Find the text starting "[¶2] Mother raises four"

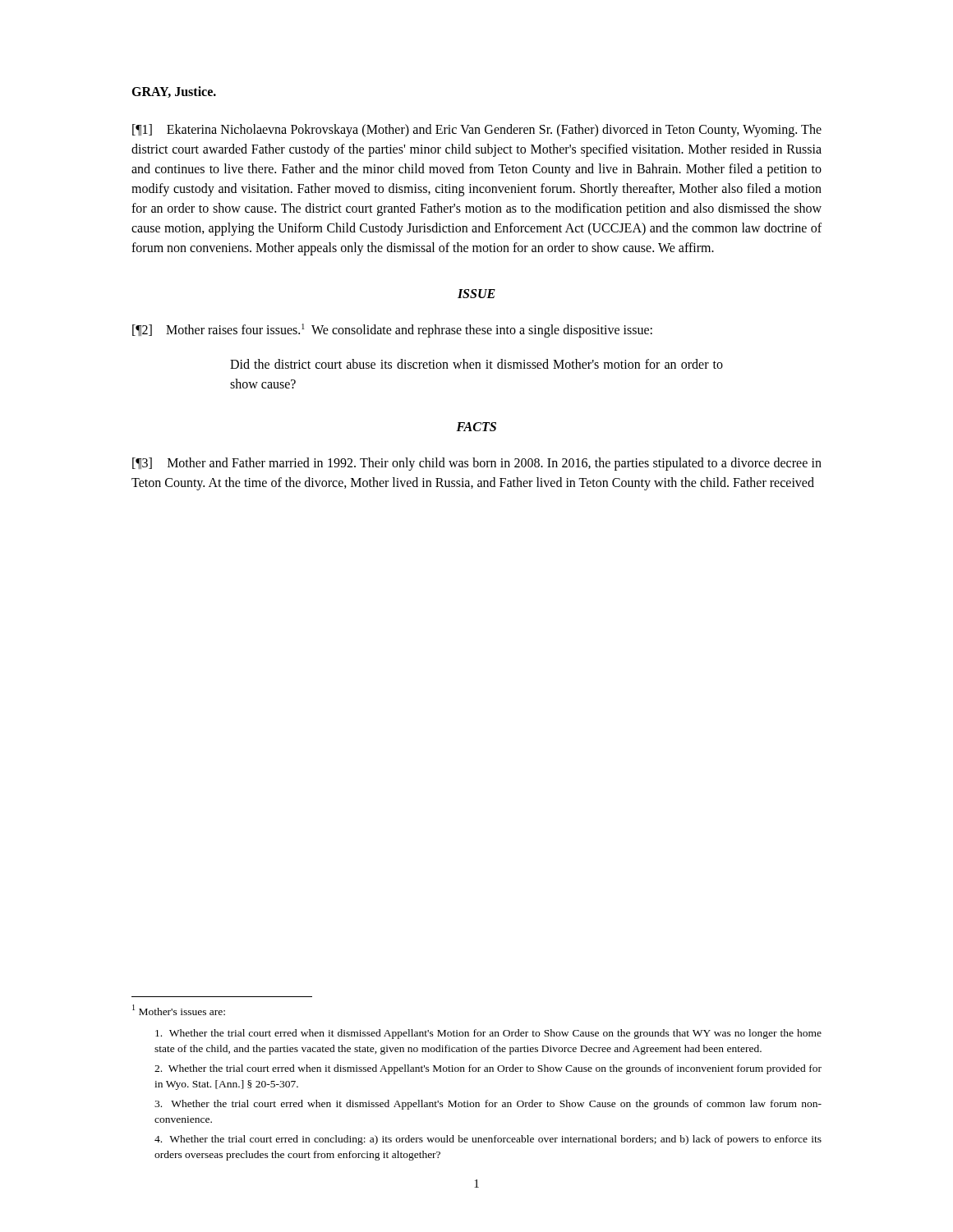(476, 330)
